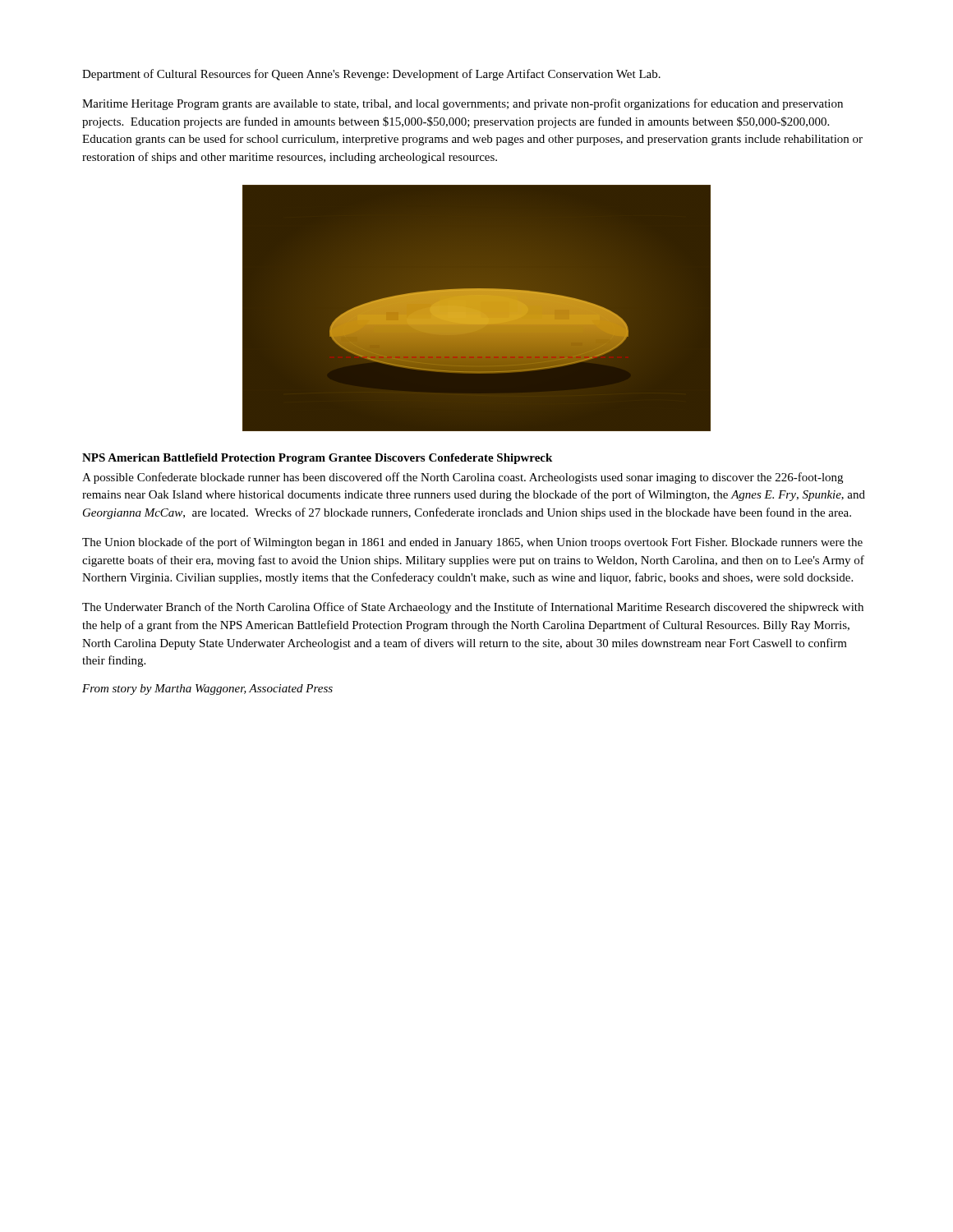Where is the passage that starts "Maritime Heritage Program grants are available to state,"?

(x=472, y=130)
